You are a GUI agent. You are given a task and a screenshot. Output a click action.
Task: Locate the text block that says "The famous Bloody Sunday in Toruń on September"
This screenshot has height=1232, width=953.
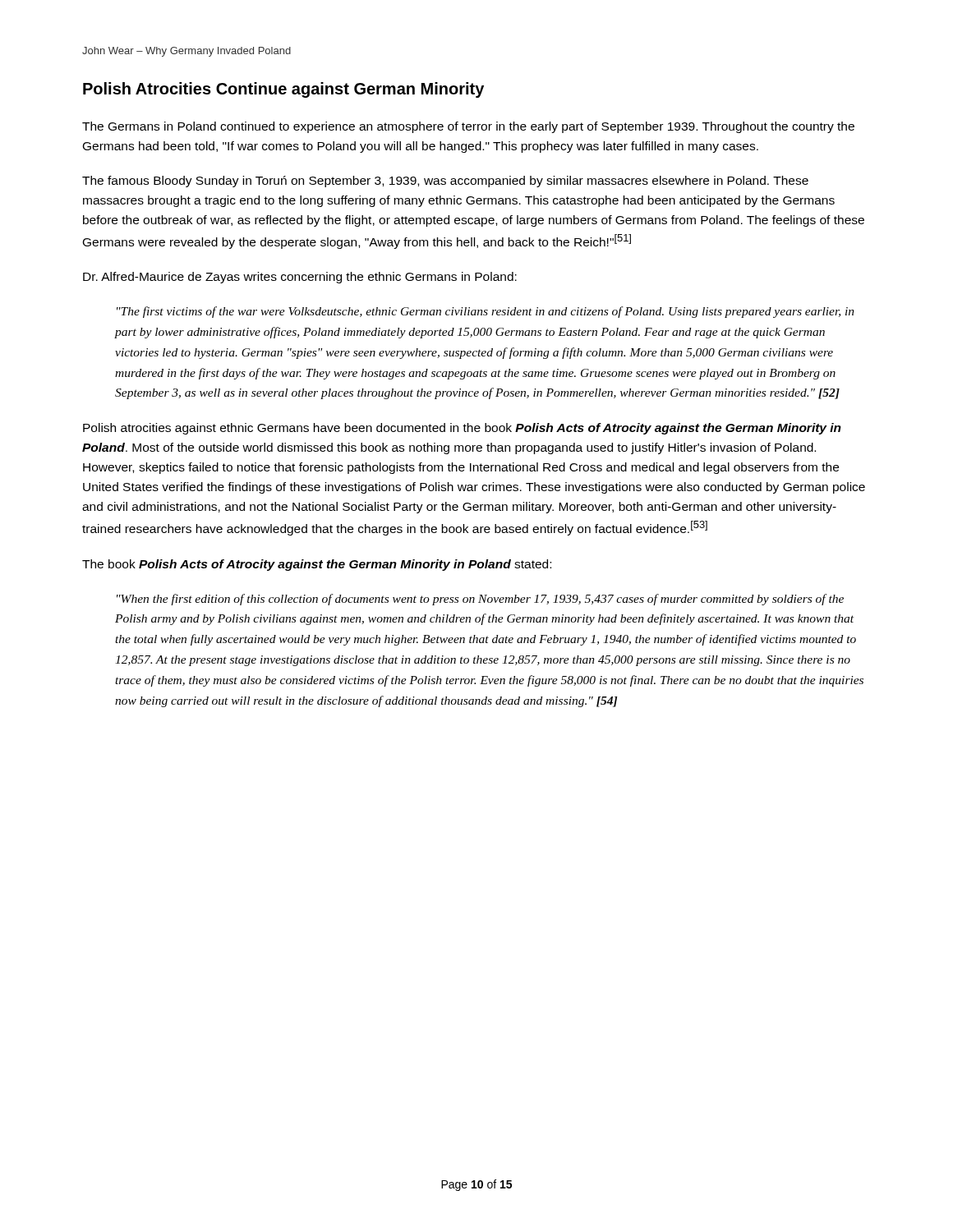(x=473, y=211)
